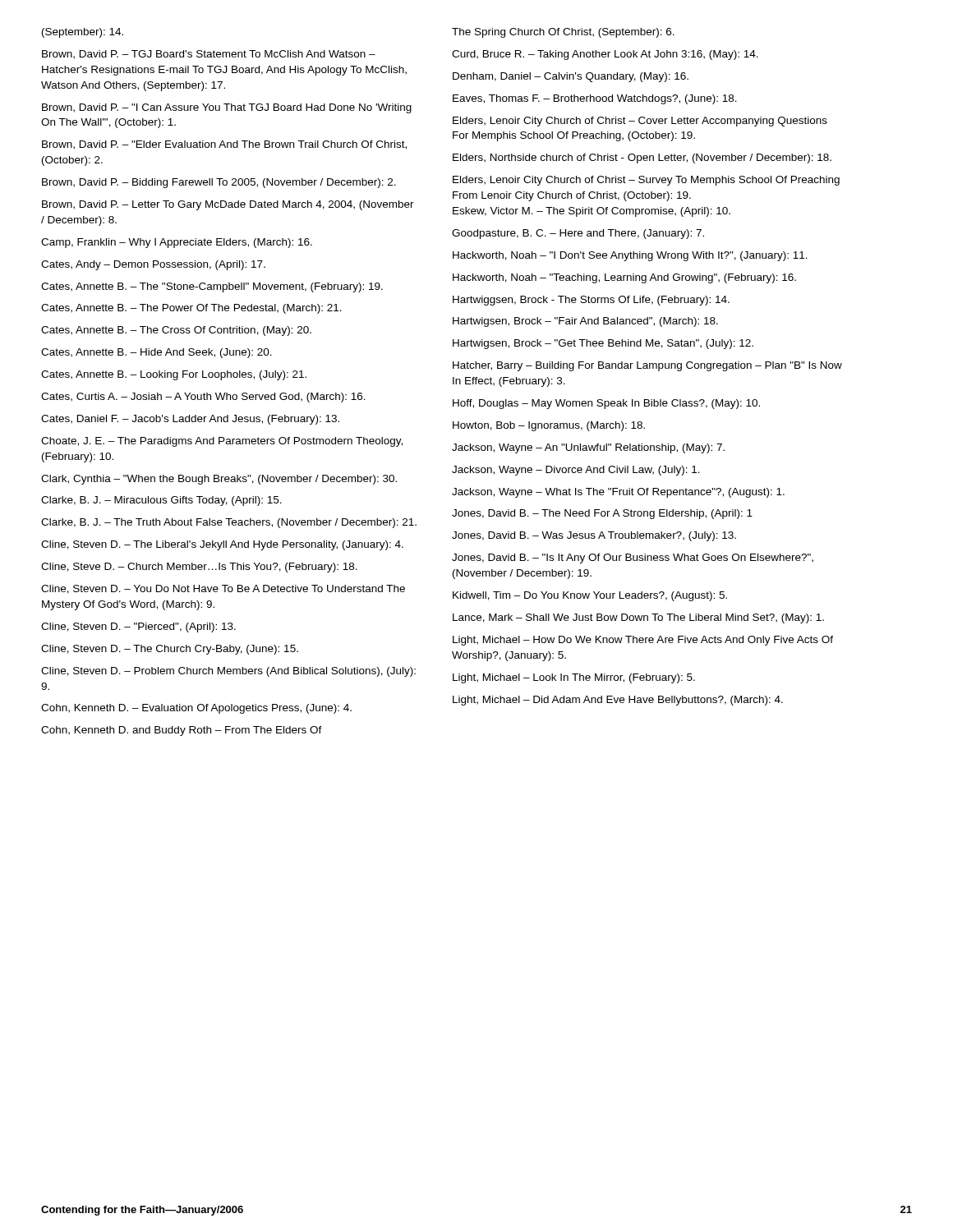Select the text block starting "Cates, Annette B. – The Cross Of Contrition,"
Viewport: 953px width, 1232px height.
[177, 330]
